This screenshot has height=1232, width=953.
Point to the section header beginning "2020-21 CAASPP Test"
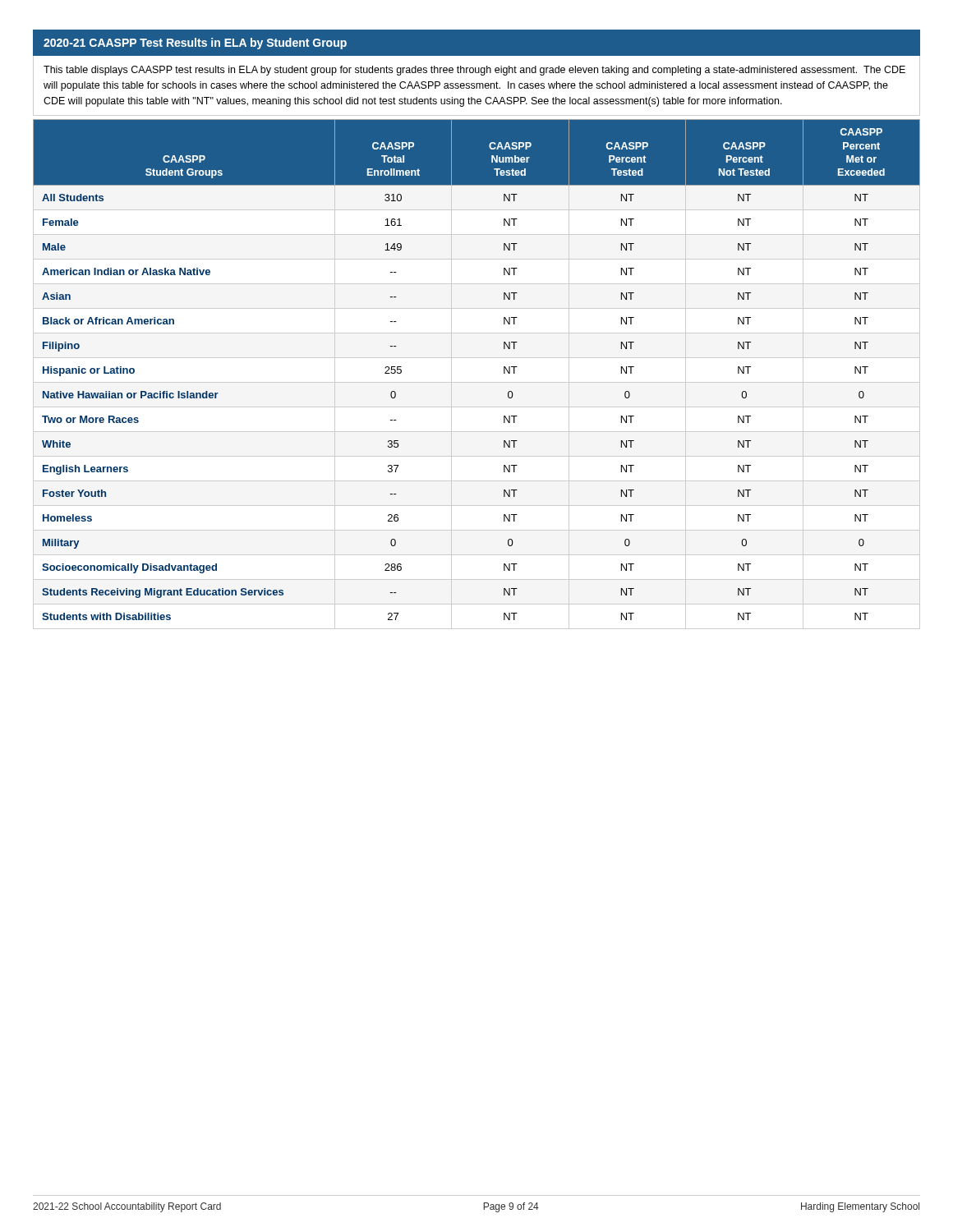point(195,44)
